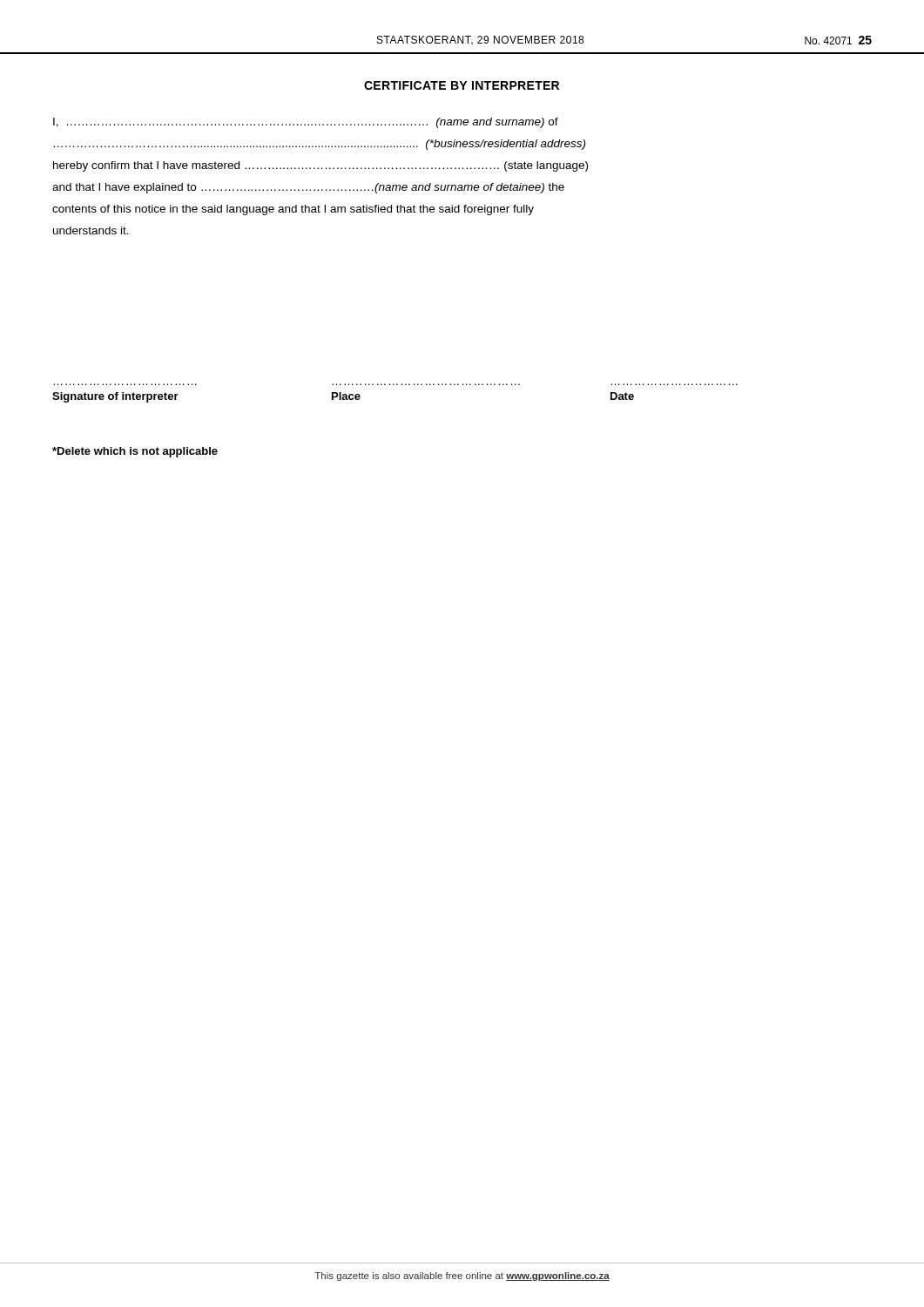Click the passage that begins "……………………………… Signature of interpreter ……..………………………………… Place …………………..………"

418,389
